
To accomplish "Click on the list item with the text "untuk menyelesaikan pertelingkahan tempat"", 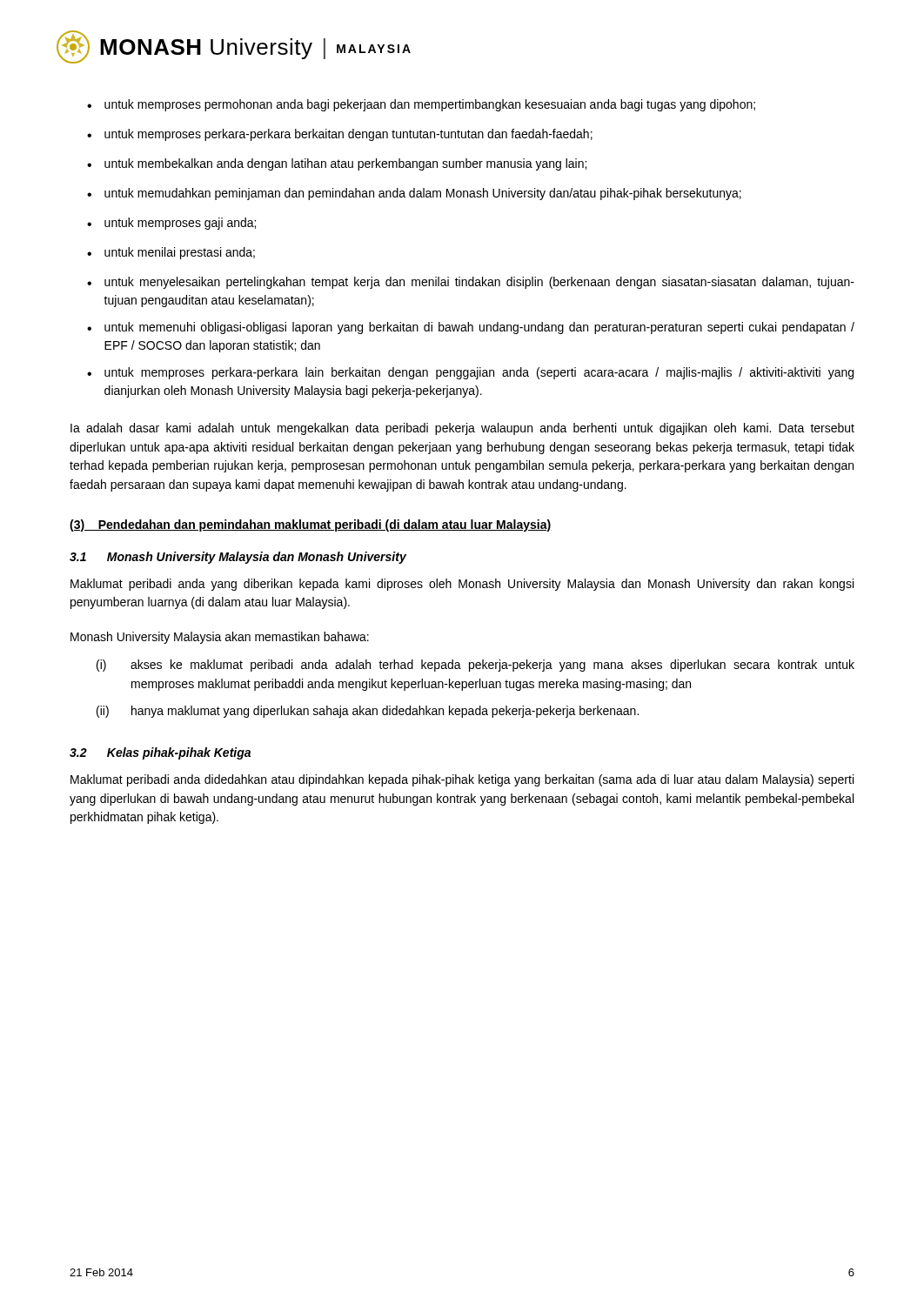I will coord(479,291).
